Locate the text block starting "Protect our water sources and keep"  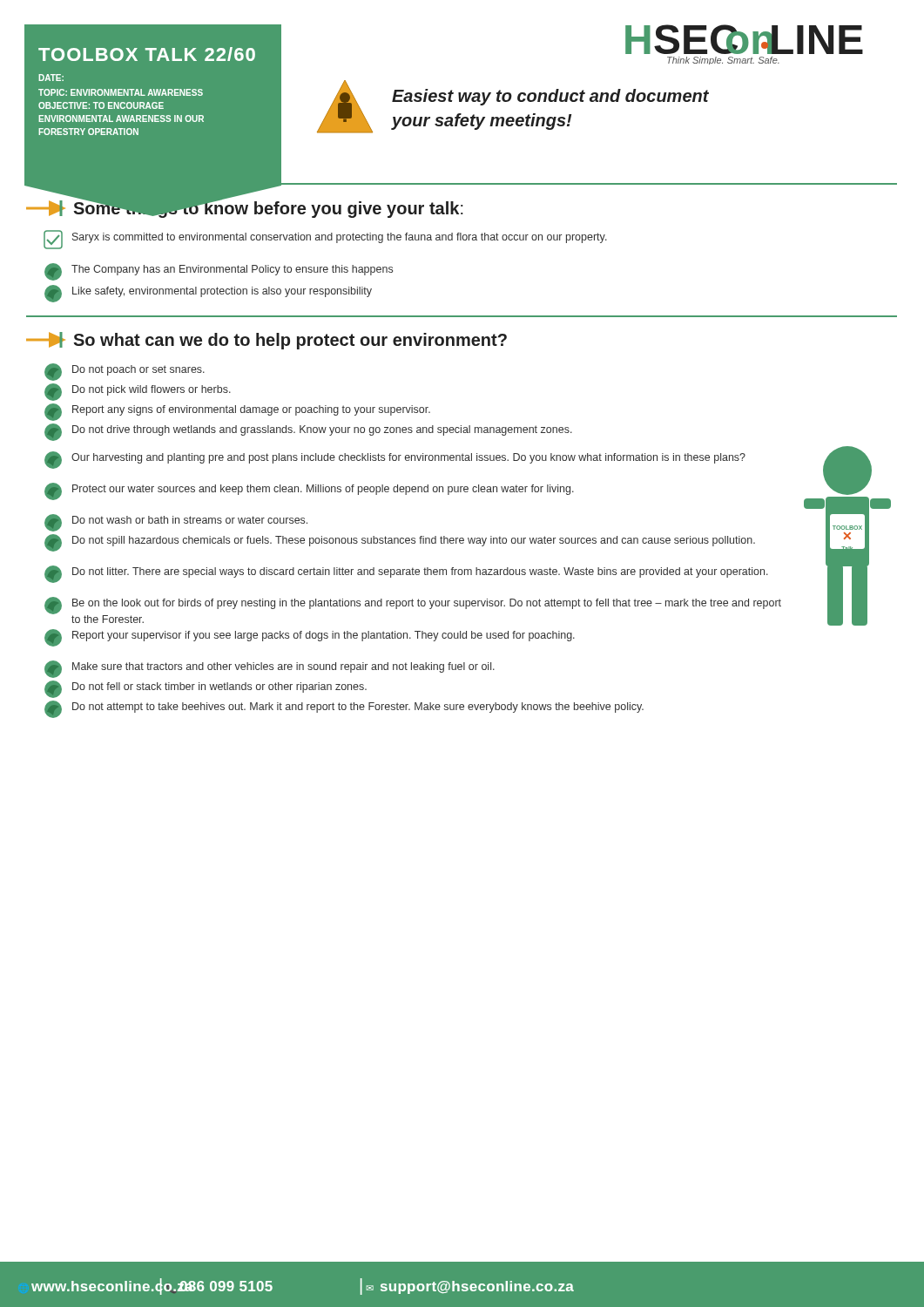coord(309,491)
